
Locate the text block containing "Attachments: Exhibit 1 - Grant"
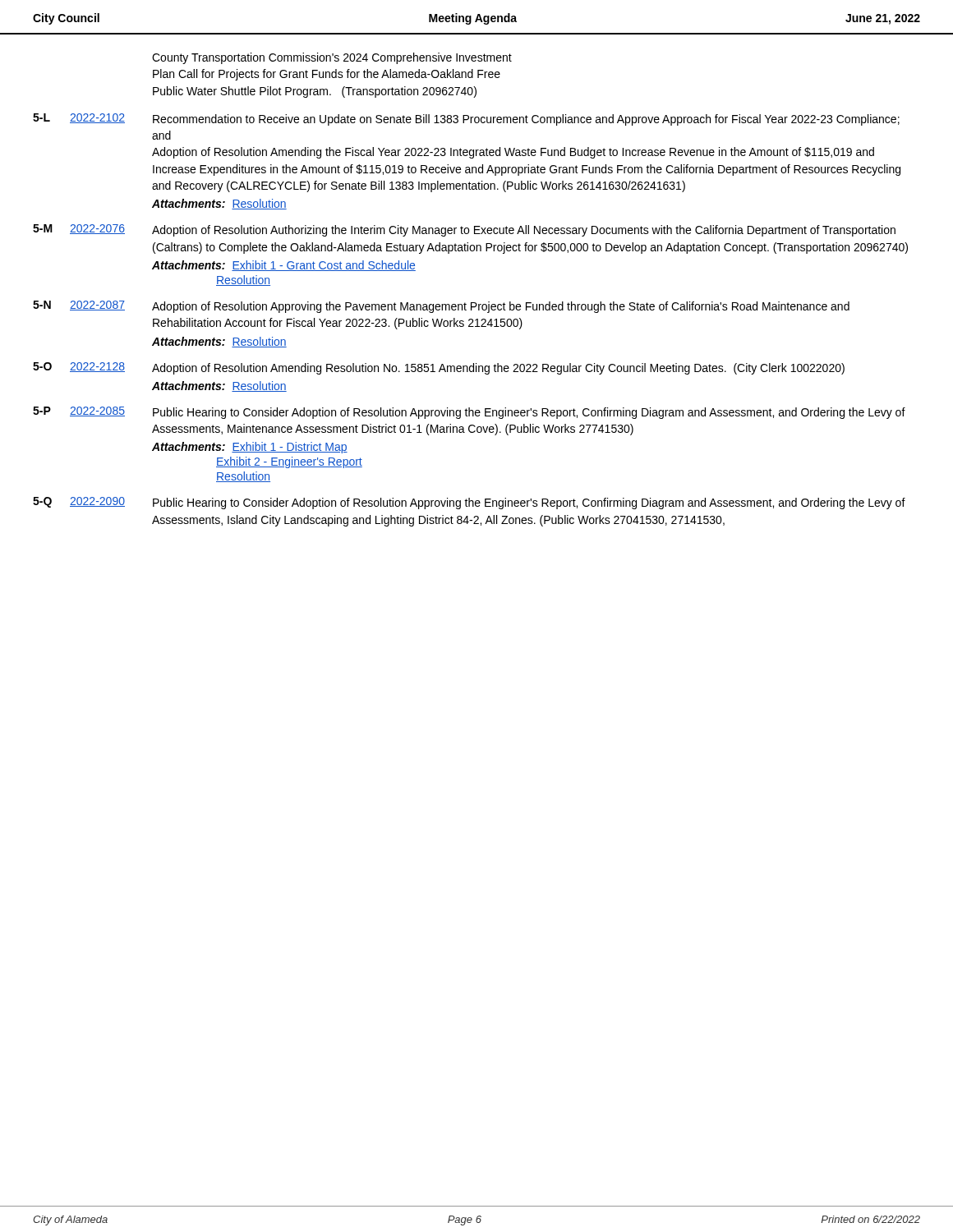click(284, 265)
